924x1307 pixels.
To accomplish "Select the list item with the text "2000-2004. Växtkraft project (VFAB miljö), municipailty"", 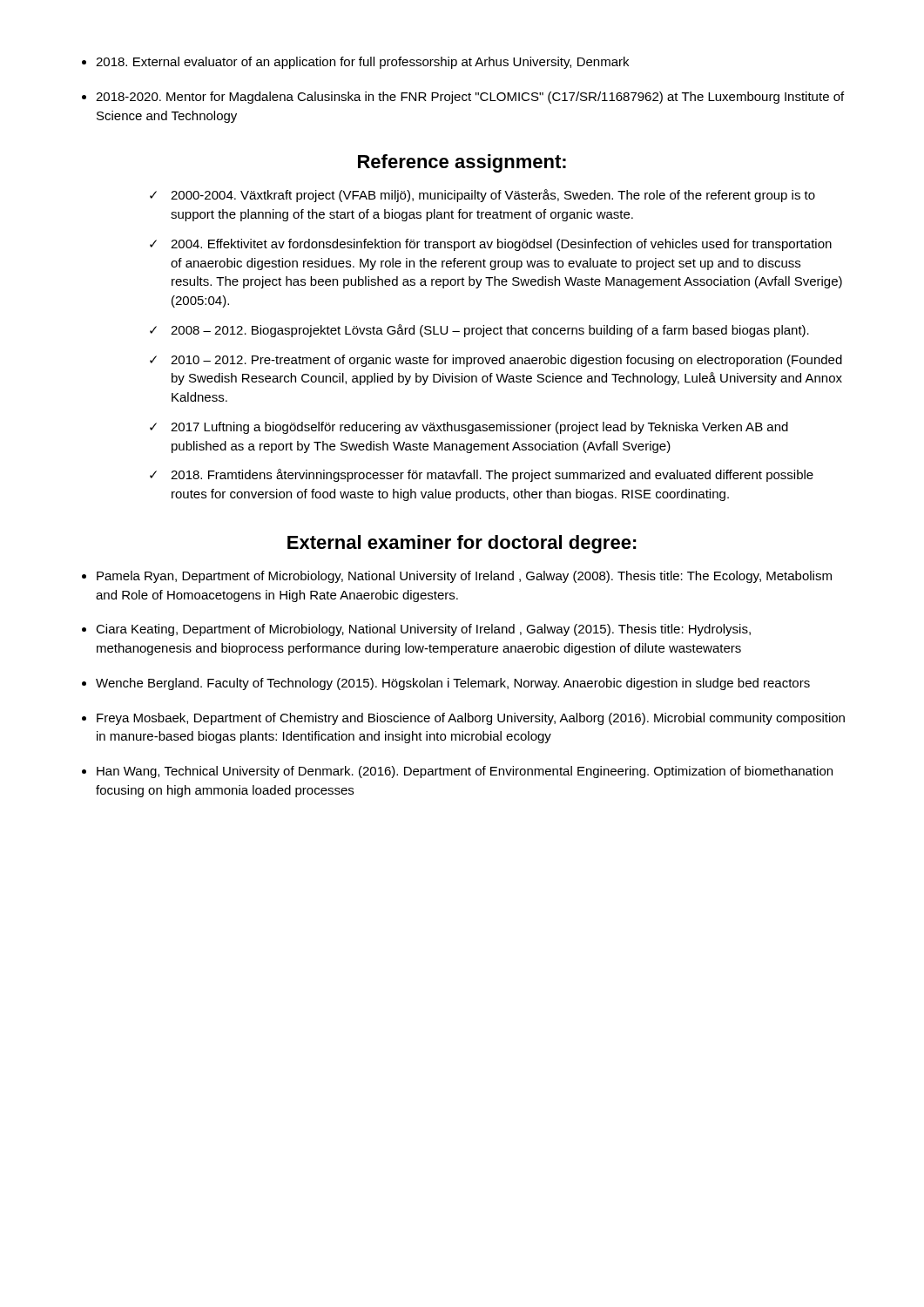I will pyautogui.click(x=497, y=205).
